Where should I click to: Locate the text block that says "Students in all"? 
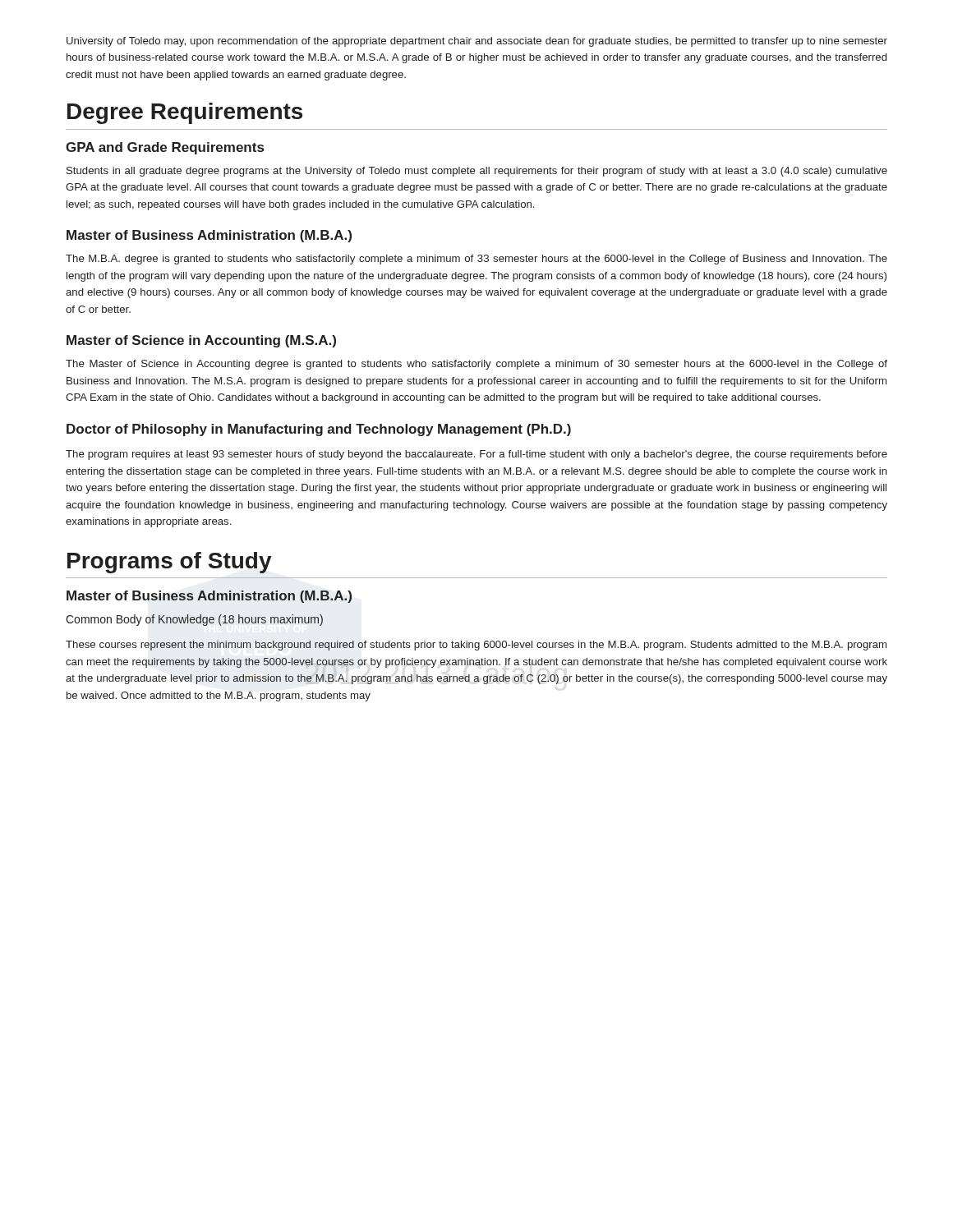pos(476,187)
